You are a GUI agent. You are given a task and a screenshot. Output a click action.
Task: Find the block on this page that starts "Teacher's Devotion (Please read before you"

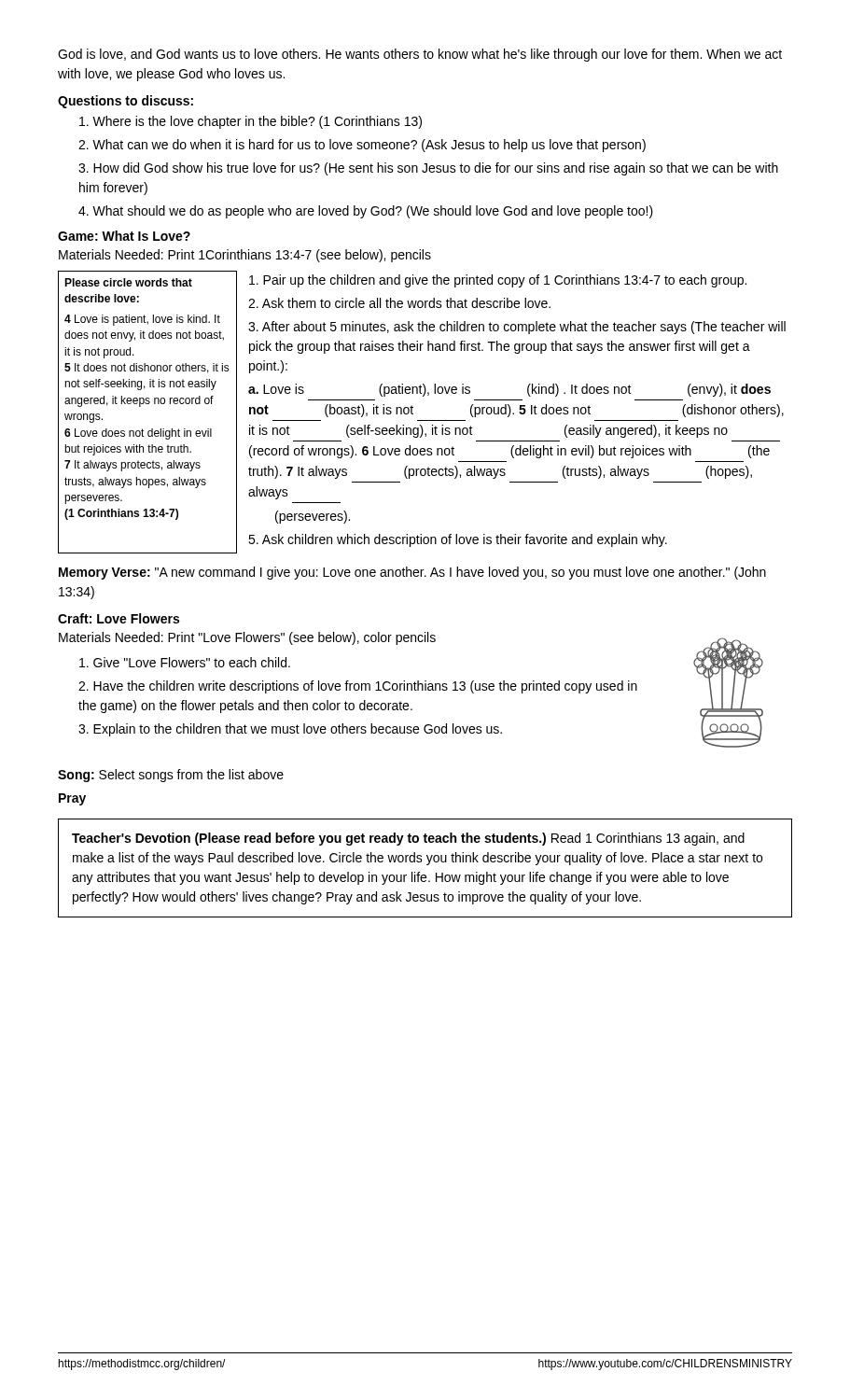[417, 868]
